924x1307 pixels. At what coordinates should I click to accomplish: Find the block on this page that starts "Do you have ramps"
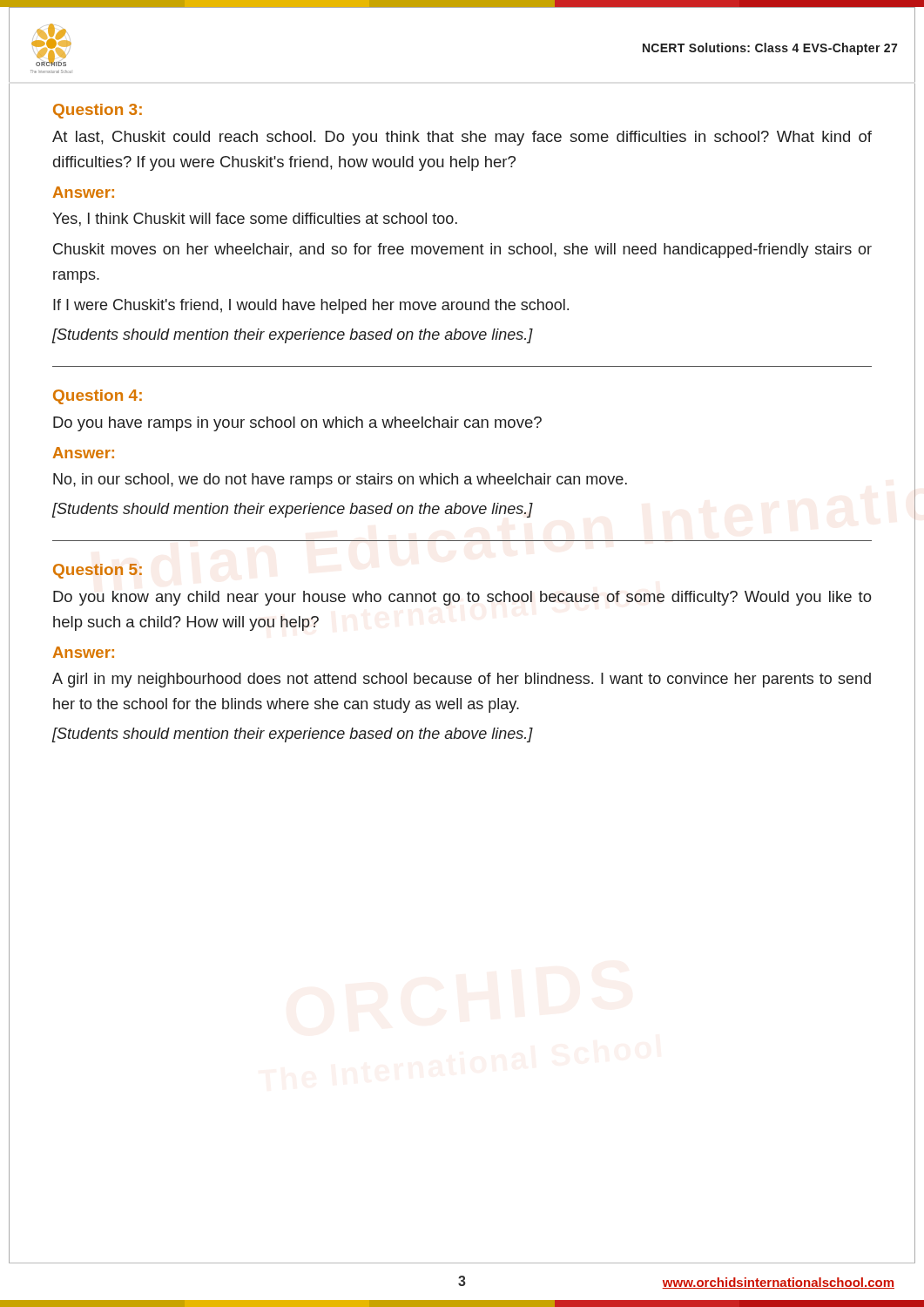(297, 422)
